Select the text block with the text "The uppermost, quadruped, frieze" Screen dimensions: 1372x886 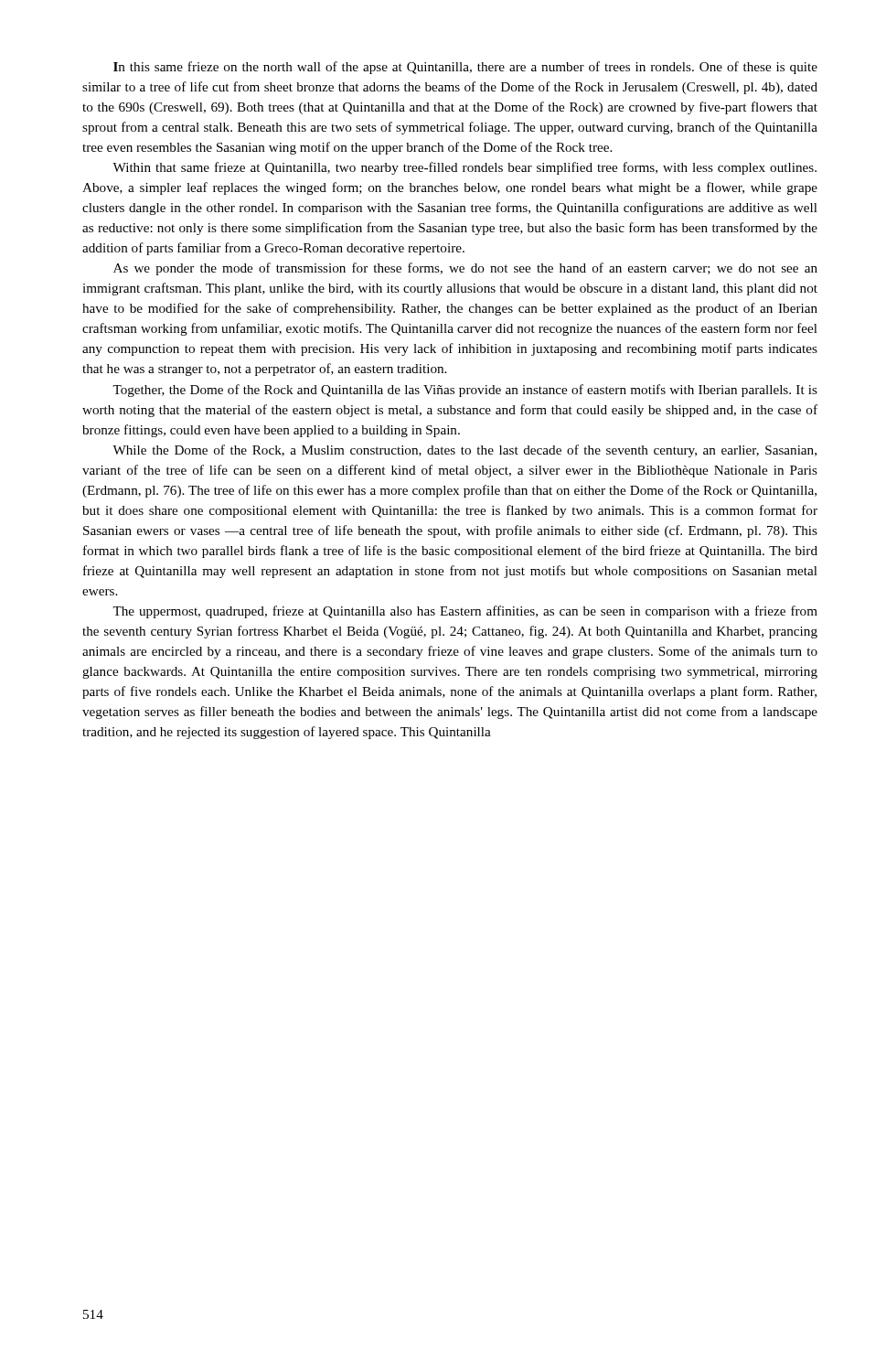450,671
